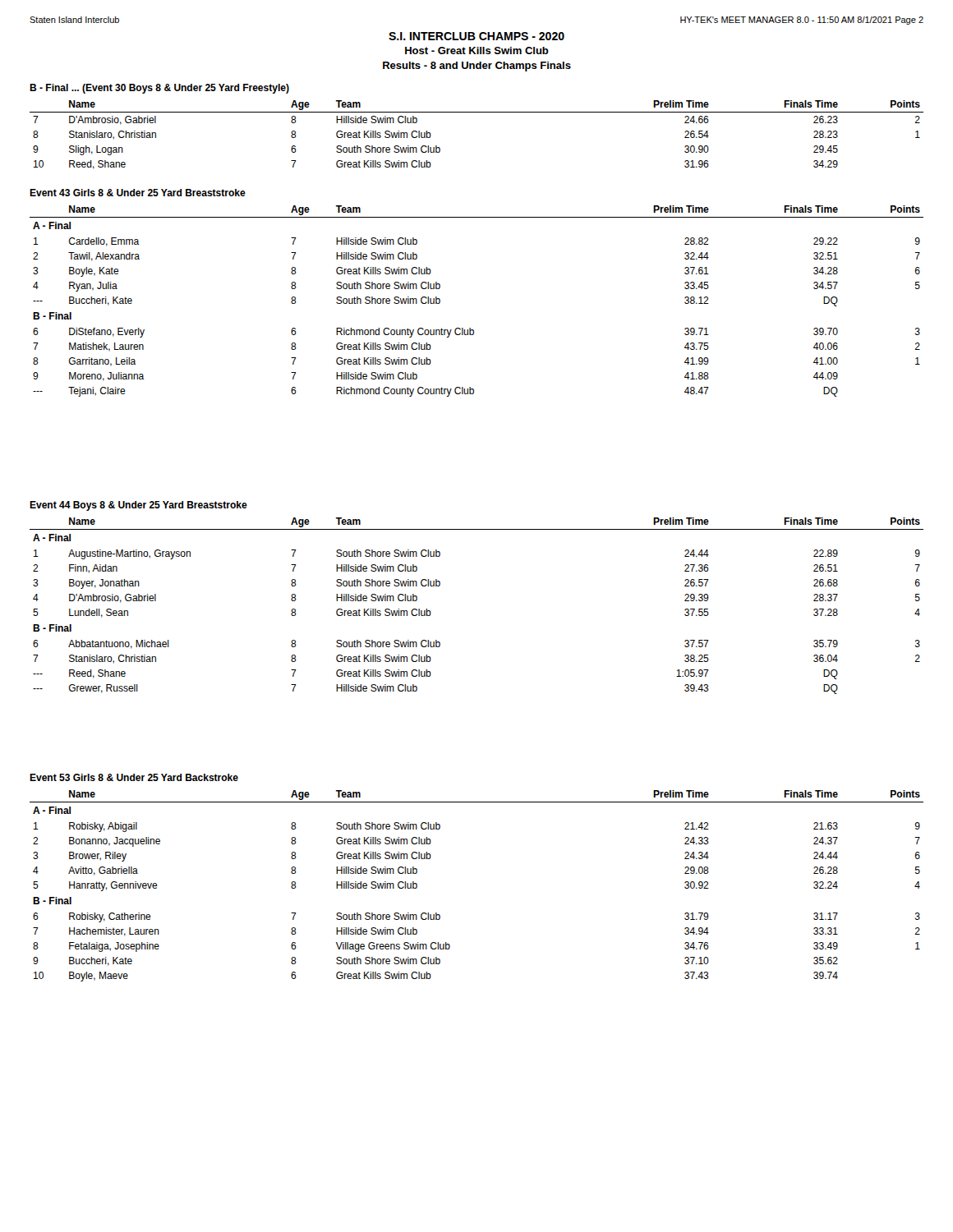Screen dimensions: 1232x953
Task: Select the section header that reads "Event 44 Boys 8"
Action: pyautogui.click(x=138, y=505)
